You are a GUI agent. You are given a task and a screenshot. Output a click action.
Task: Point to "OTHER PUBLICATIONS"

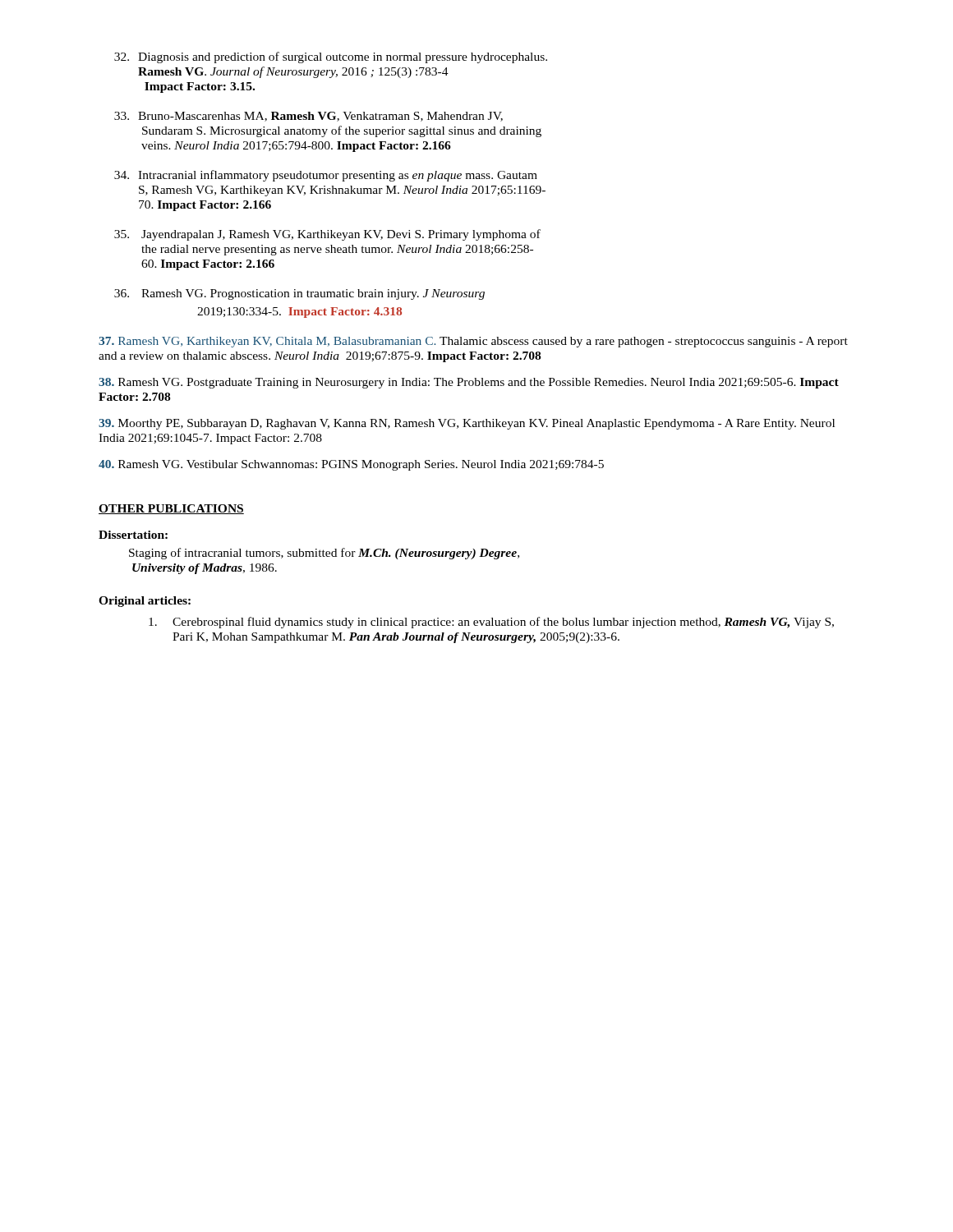coord(171,508)
